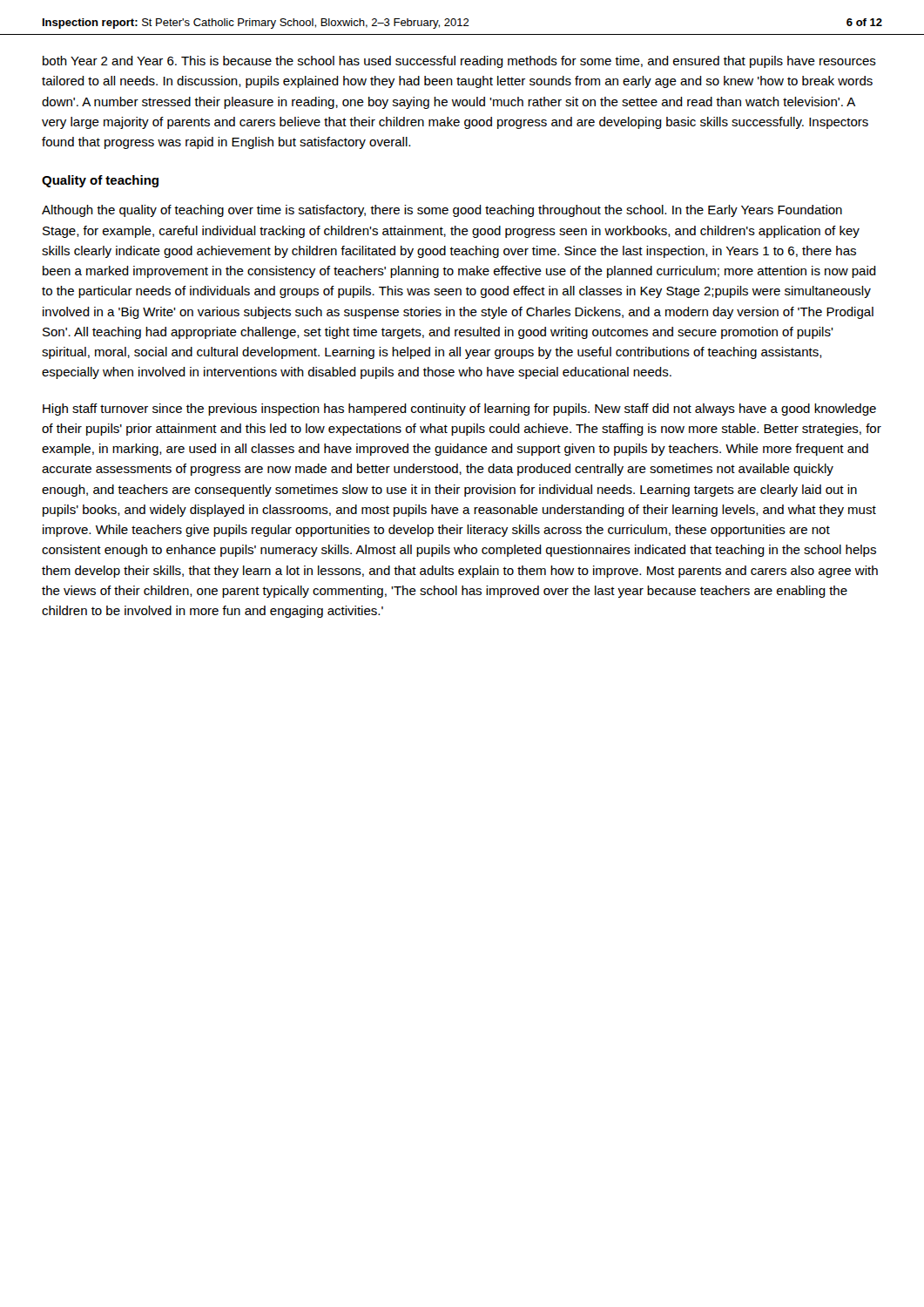Where is the passage that starts "both Year 2 and Year 6."?
Screen dimensions: 1307x924
(459, 101)
